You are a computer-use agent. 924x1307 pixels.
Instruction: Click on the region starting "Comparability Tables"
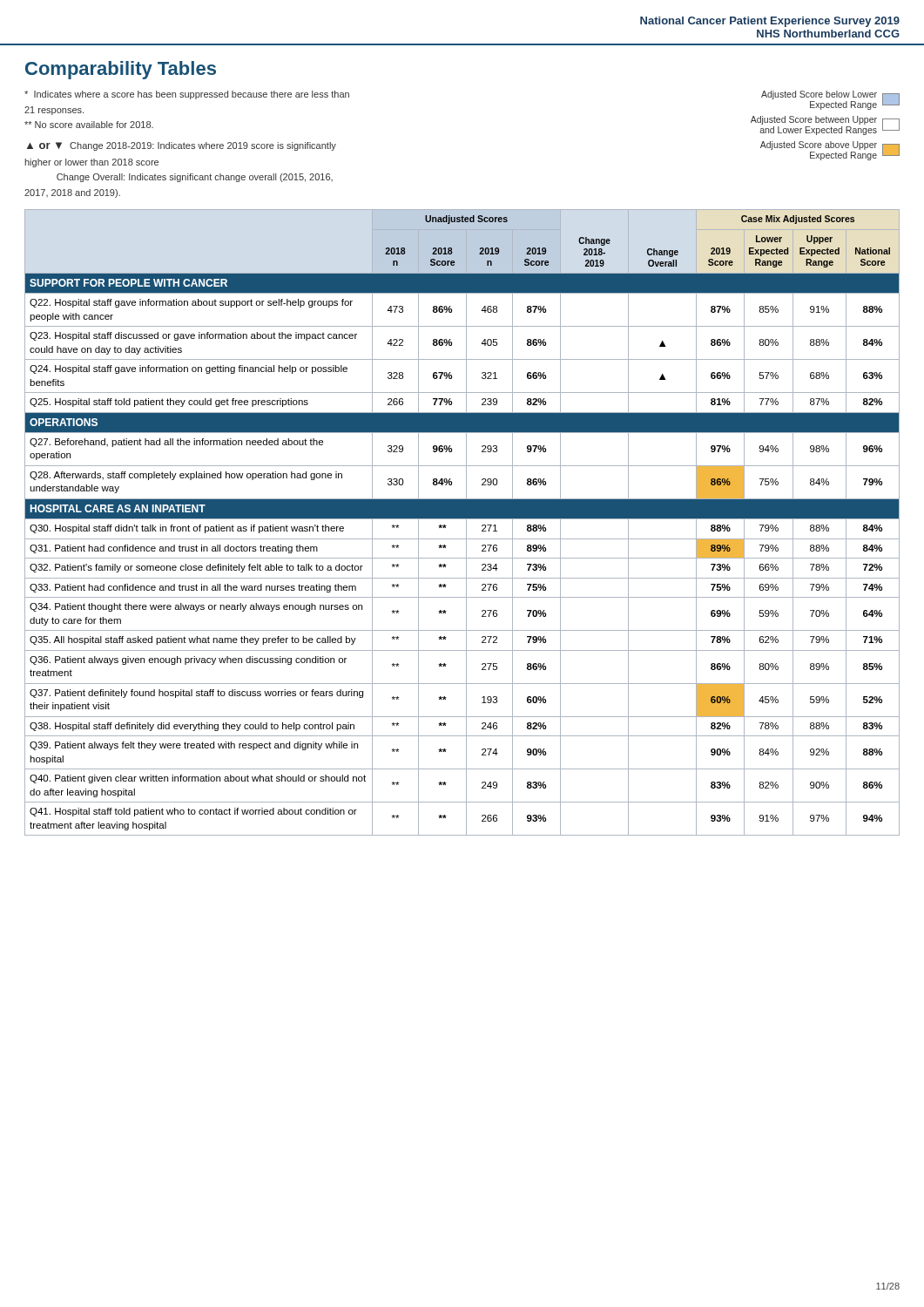coord(121,68)
